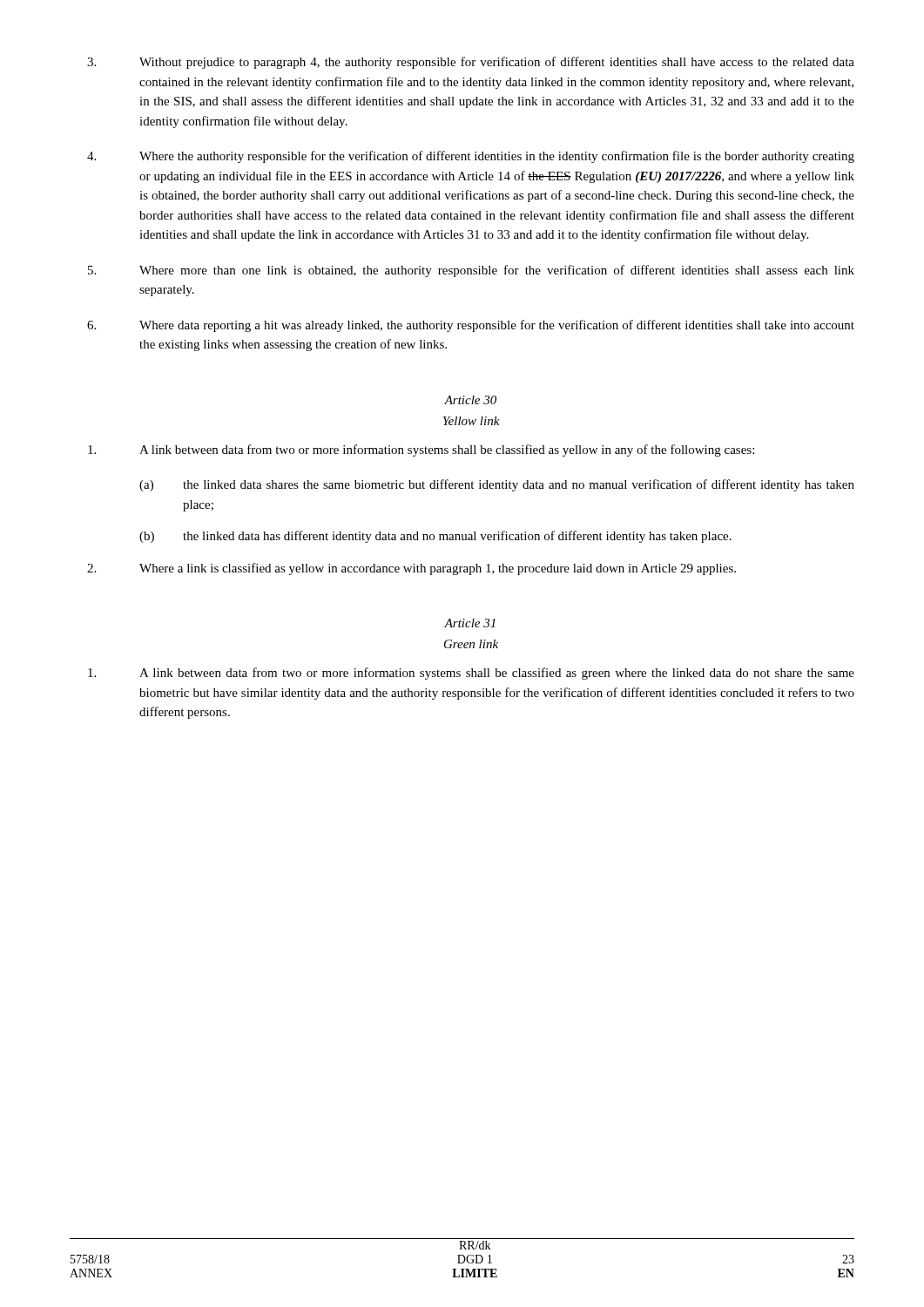The width and height of the screenshot is (924, 1307).
Task: Click on the list item with the text "2. Where a link is classified"
Action: (471, 568)
